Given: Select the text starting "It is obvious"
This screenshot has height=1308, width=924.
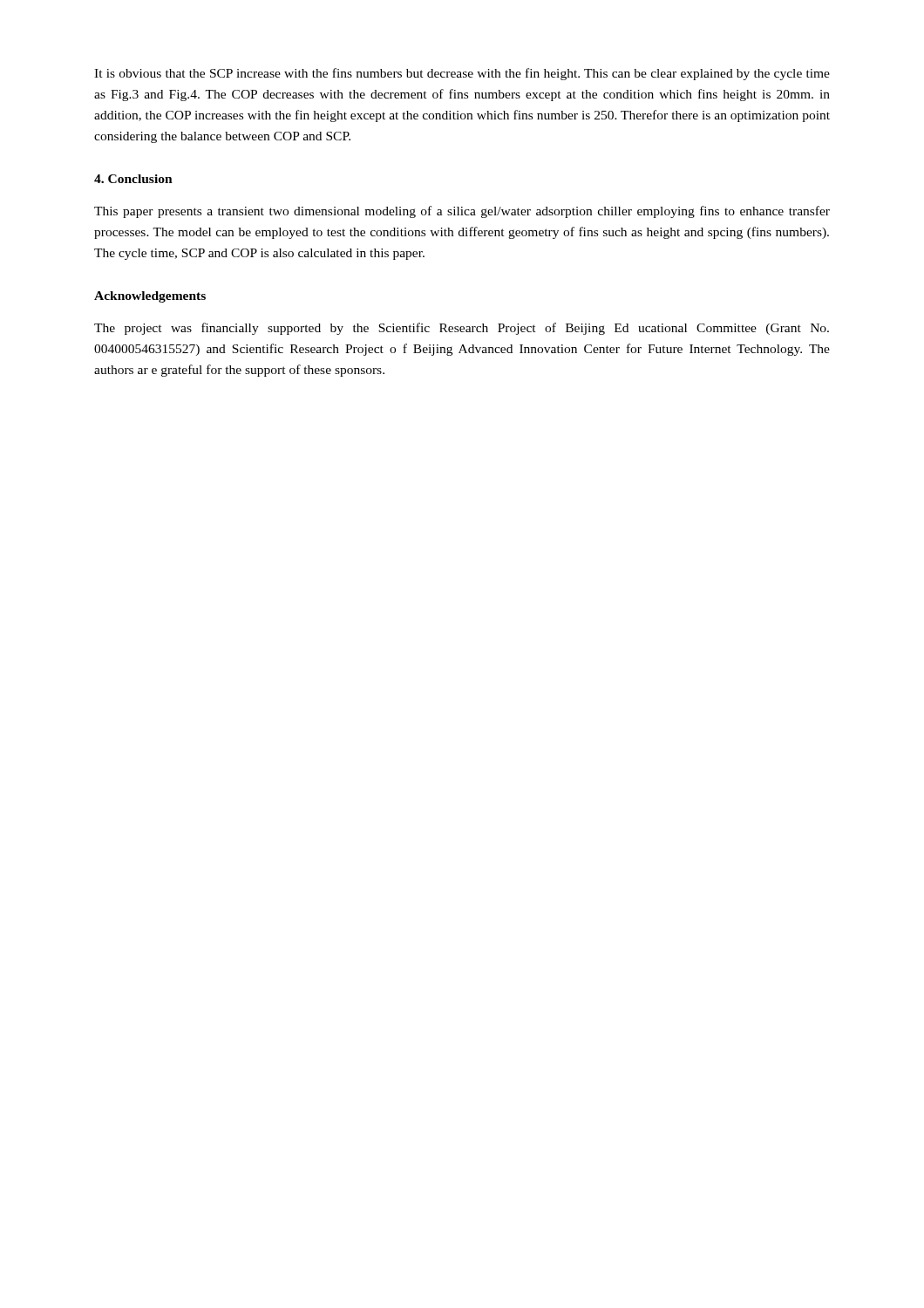Looking at the screenshot, I should tap(462, 104).
